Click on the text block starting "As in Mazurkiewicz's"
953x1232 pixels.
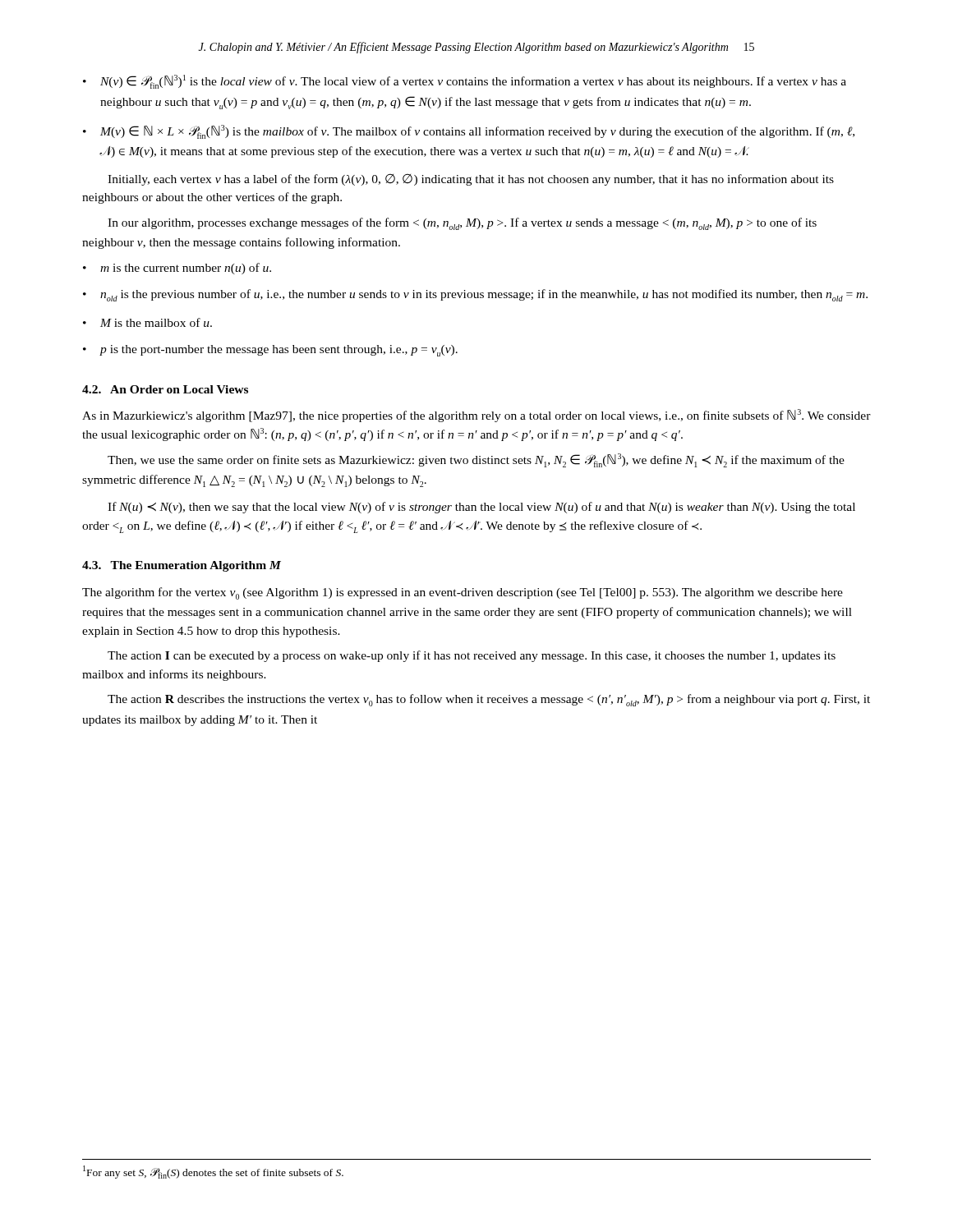[x=476, y=425]
